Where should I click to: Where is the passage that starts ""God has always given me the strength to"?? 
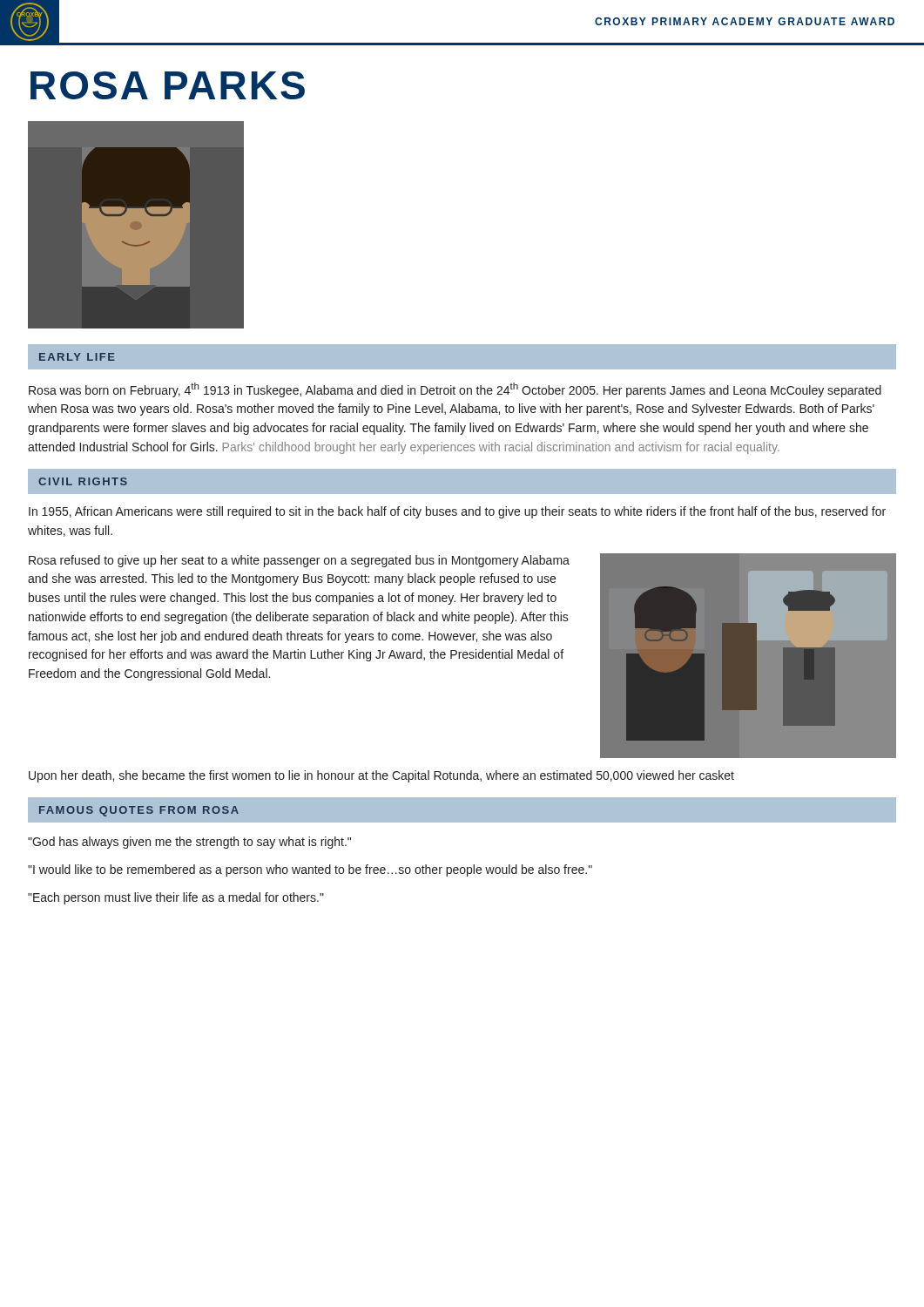tap(190, 842)
